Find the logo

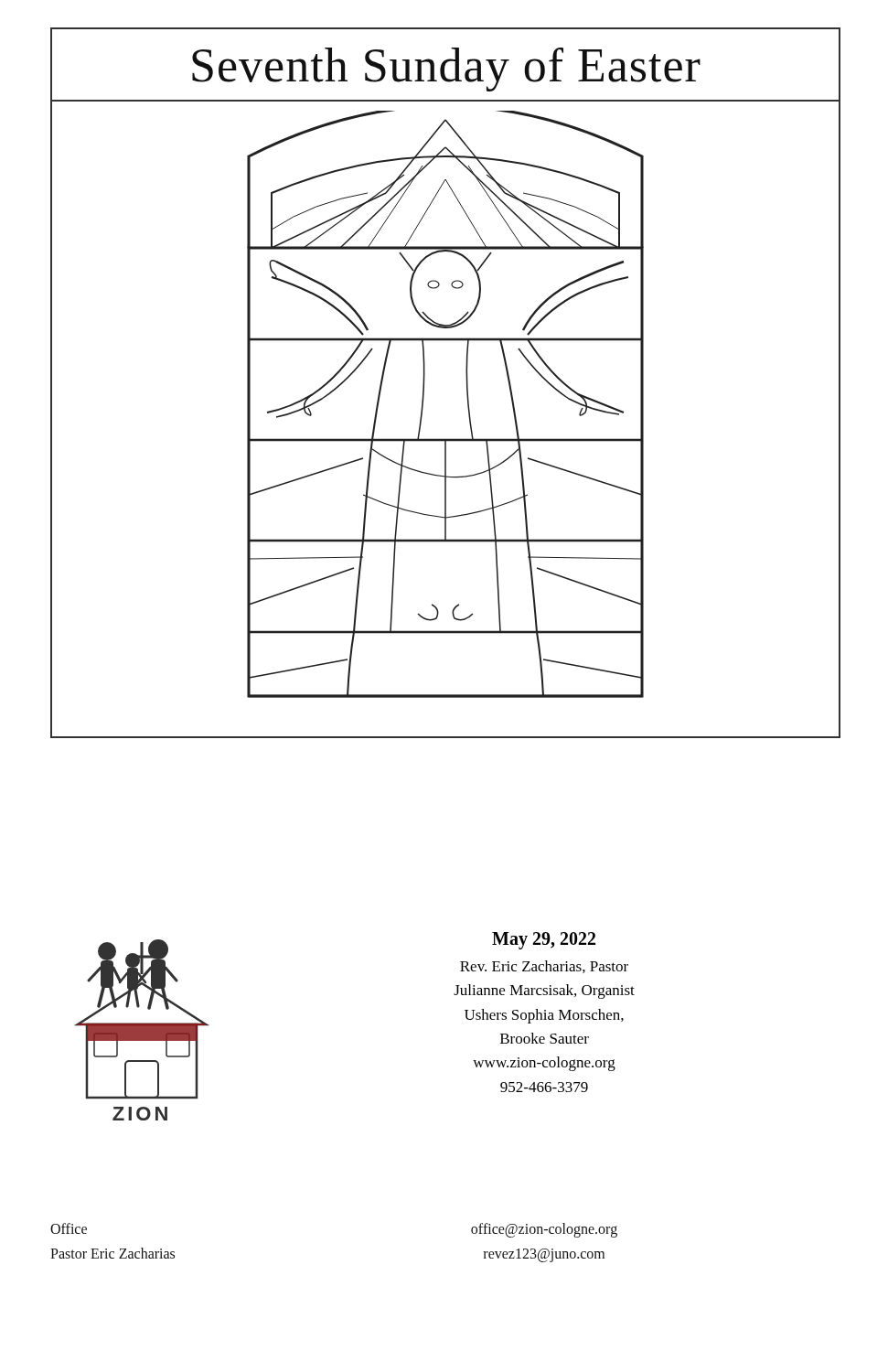tap(444, 1026)
